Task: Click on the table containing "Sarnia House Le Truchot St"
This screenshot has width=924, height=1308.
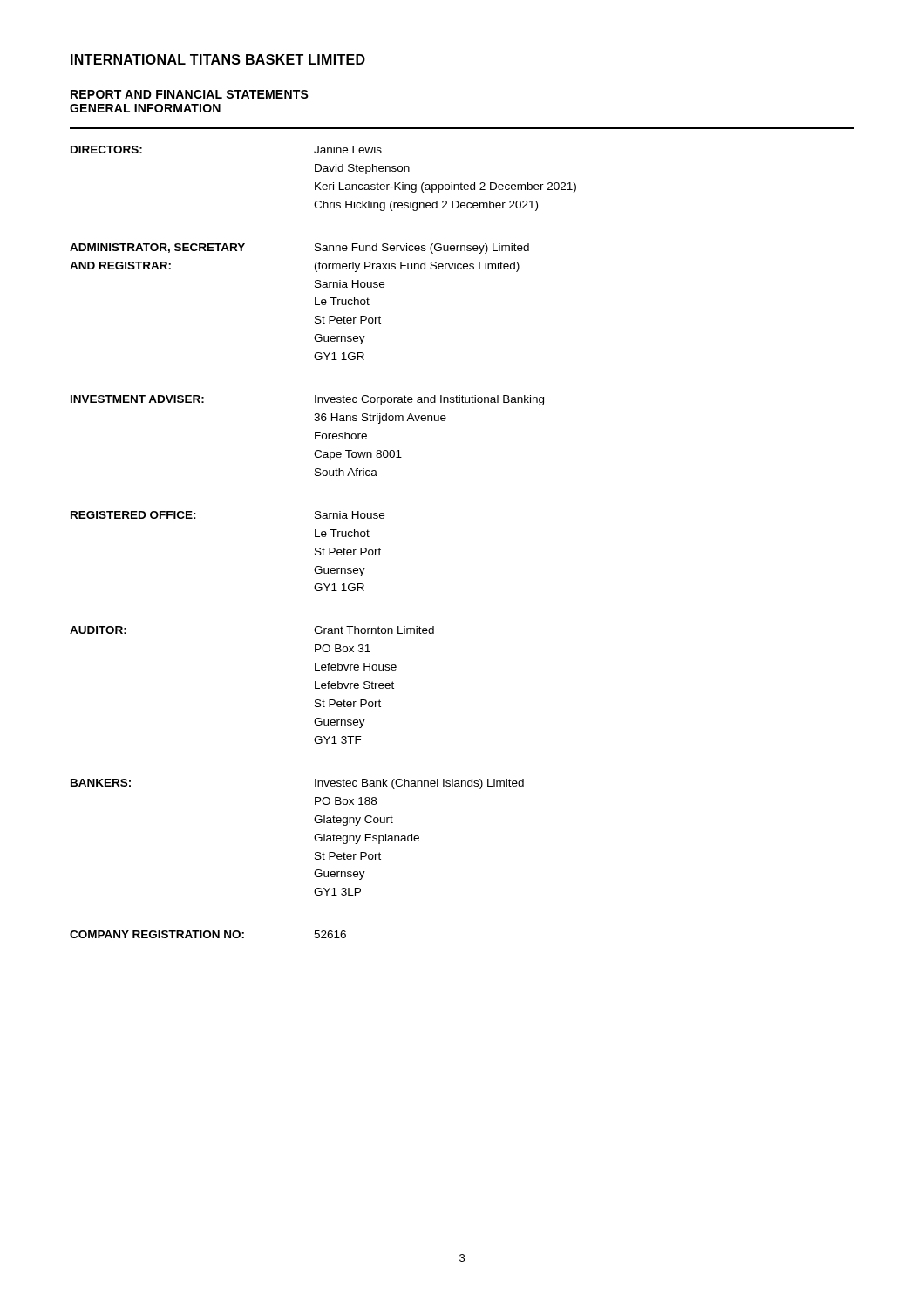Action: click(x=462, y=543)
